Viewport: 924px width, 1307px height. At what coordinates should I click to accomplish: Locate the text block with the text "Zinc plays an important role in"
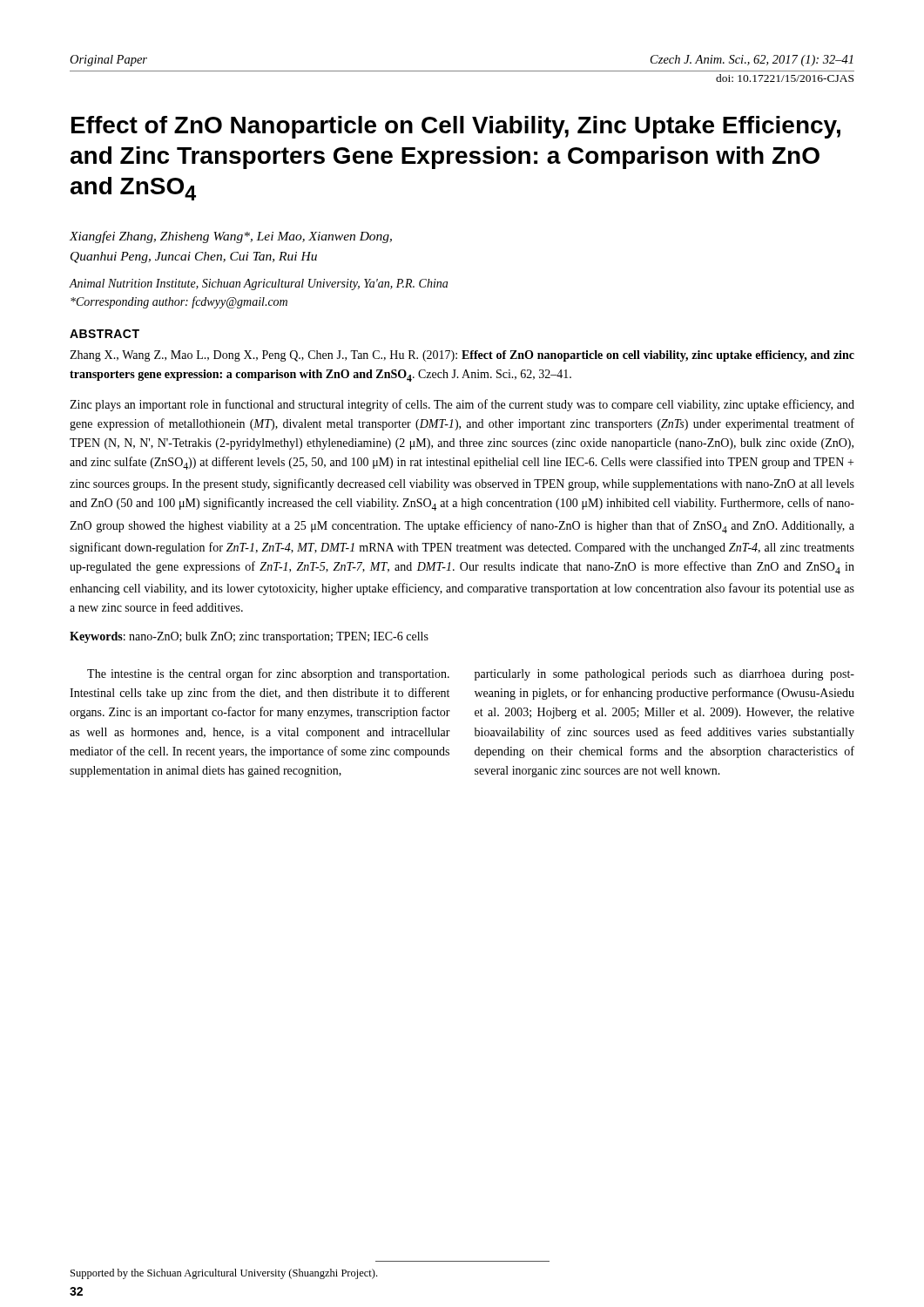click(x=462, y=506)
